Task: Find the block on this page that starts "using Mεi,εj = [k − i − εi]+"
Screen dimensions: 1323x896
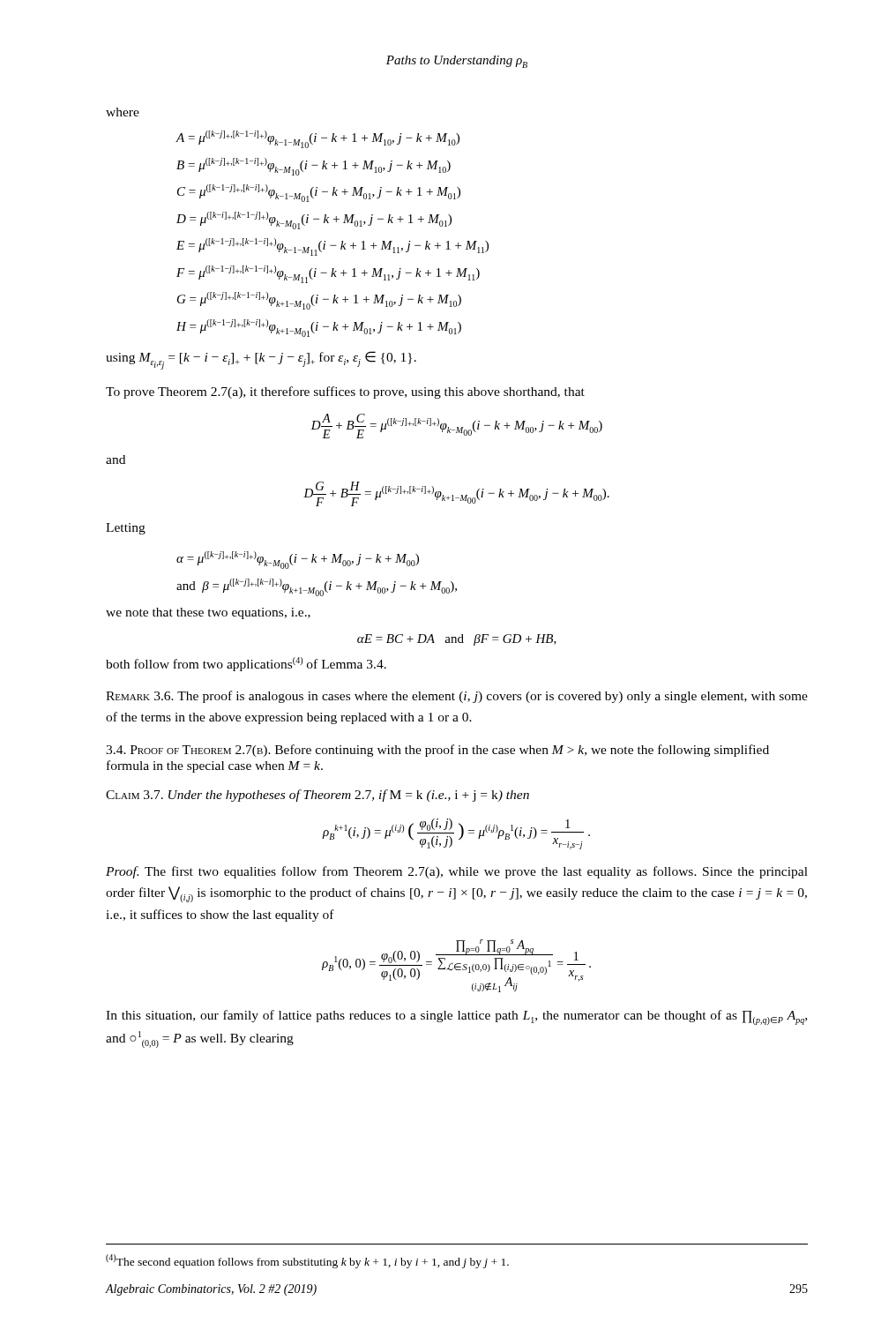Action: 261,359
